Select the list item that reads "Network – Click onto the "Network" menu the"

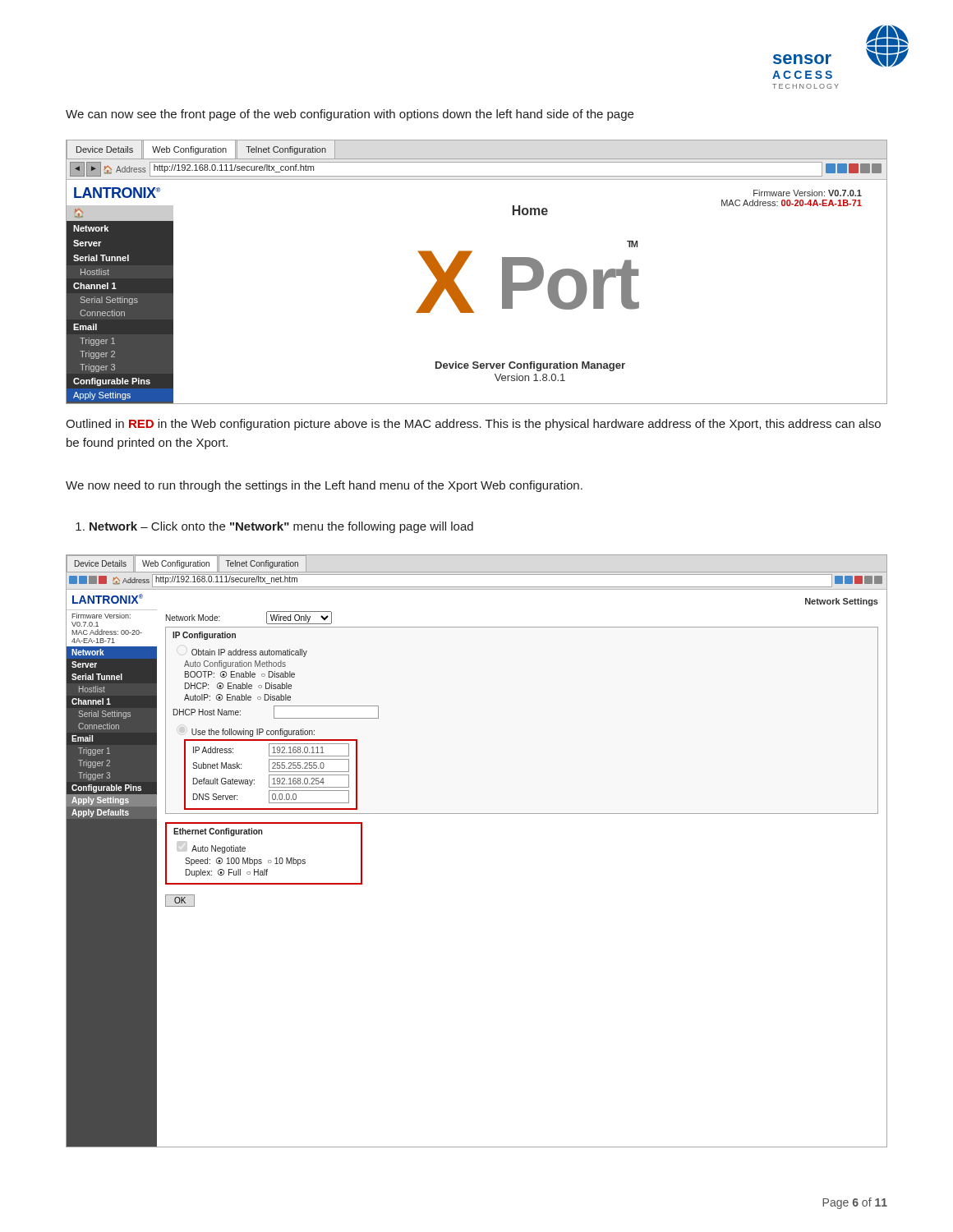pos(476,527)
